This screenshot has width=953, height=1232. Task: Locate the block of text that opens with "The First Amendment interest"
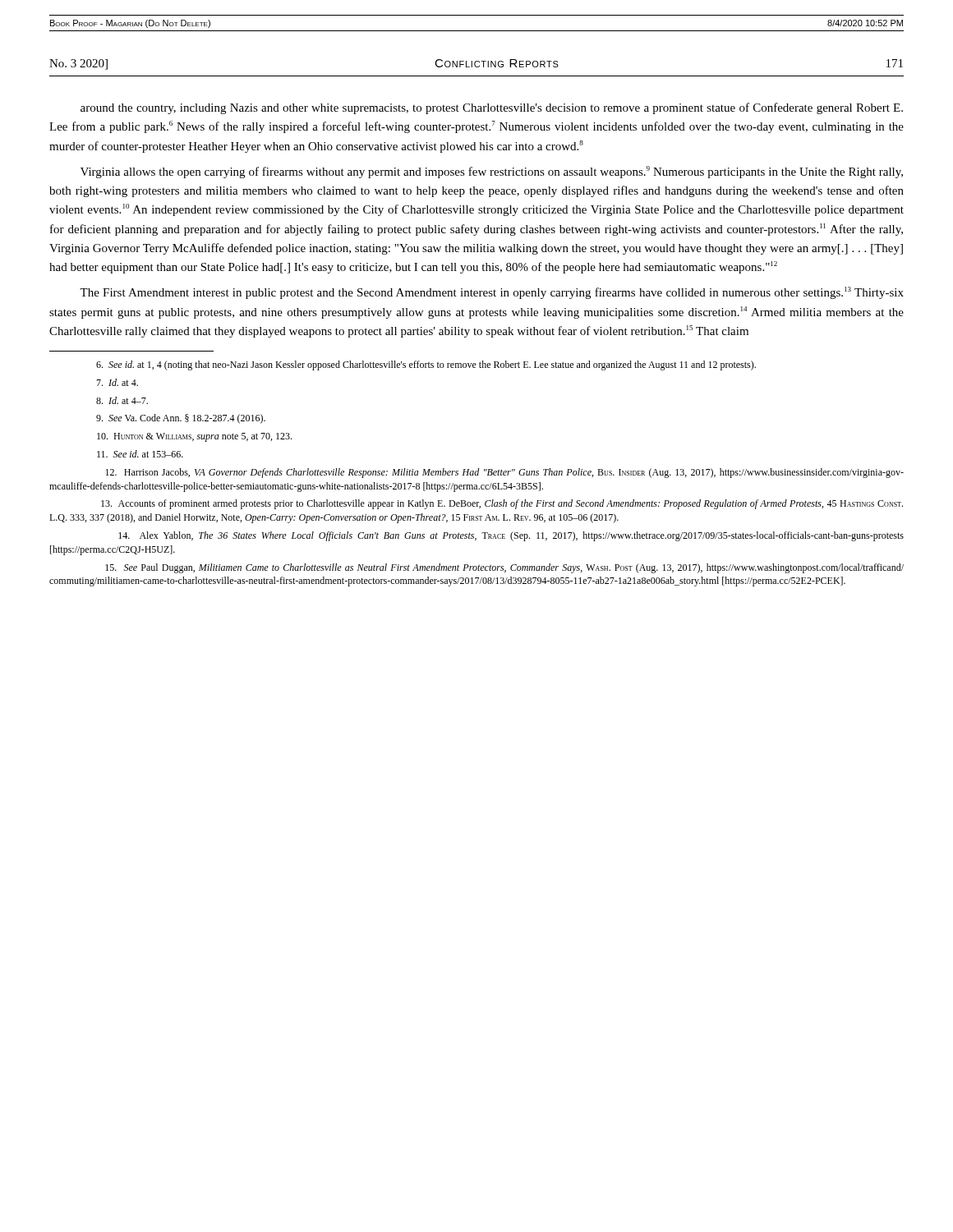point(476,312)
